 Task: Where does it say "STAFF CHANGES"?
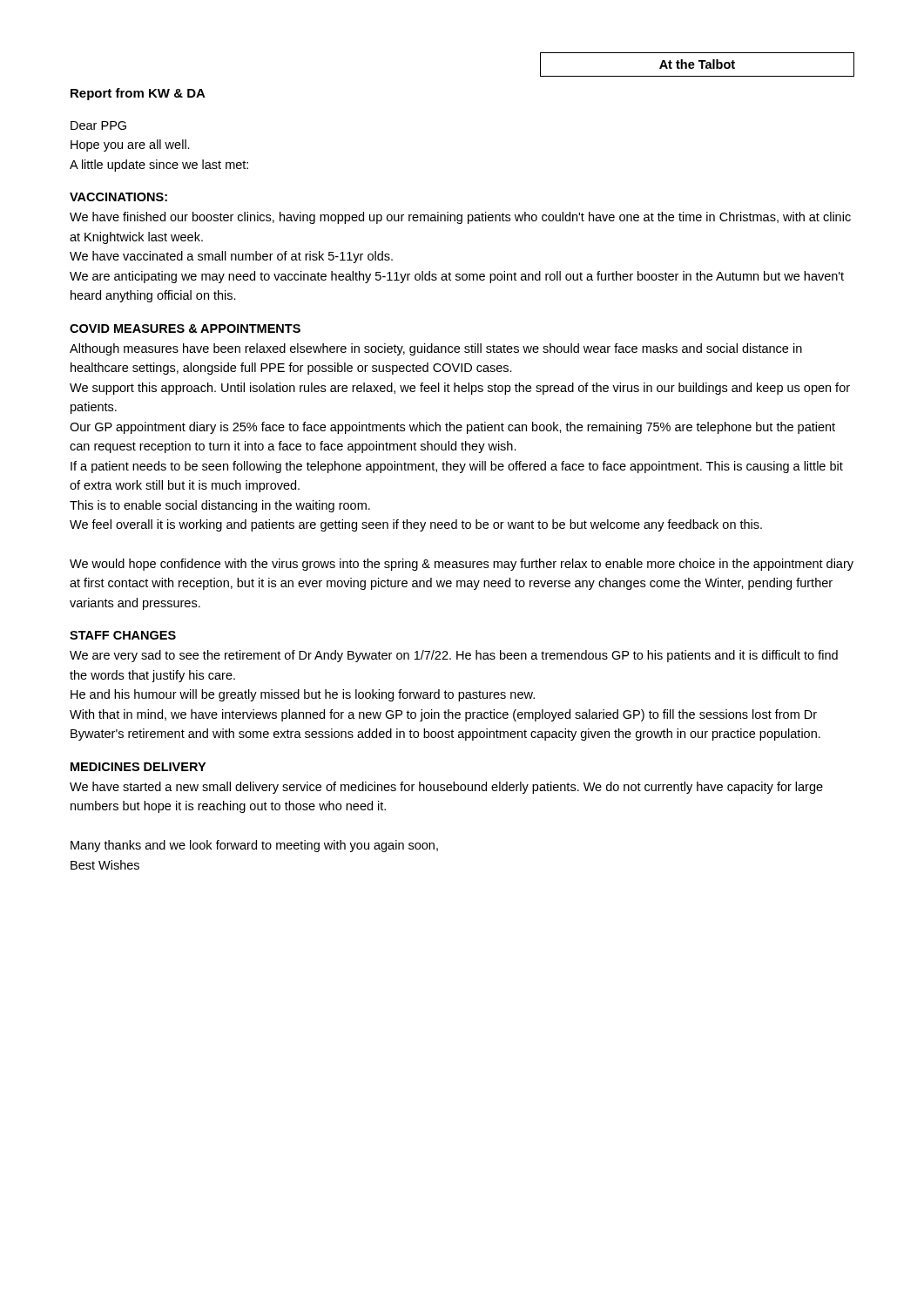pyautogui.click(x=123, y=635)
